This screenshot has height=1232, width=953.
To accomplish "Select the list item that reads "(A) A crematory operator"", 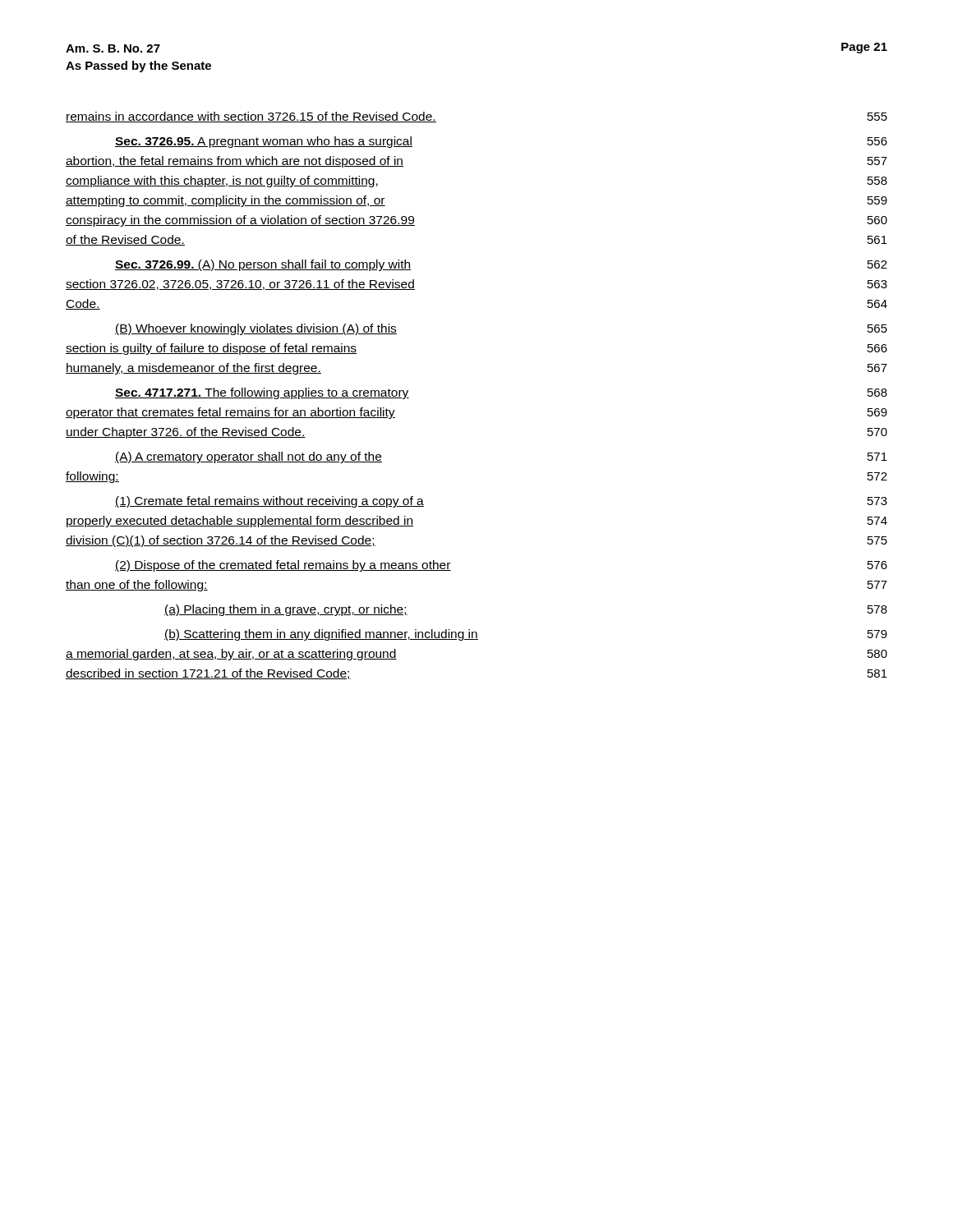I will pyautogui.click(x=276, y=457).
